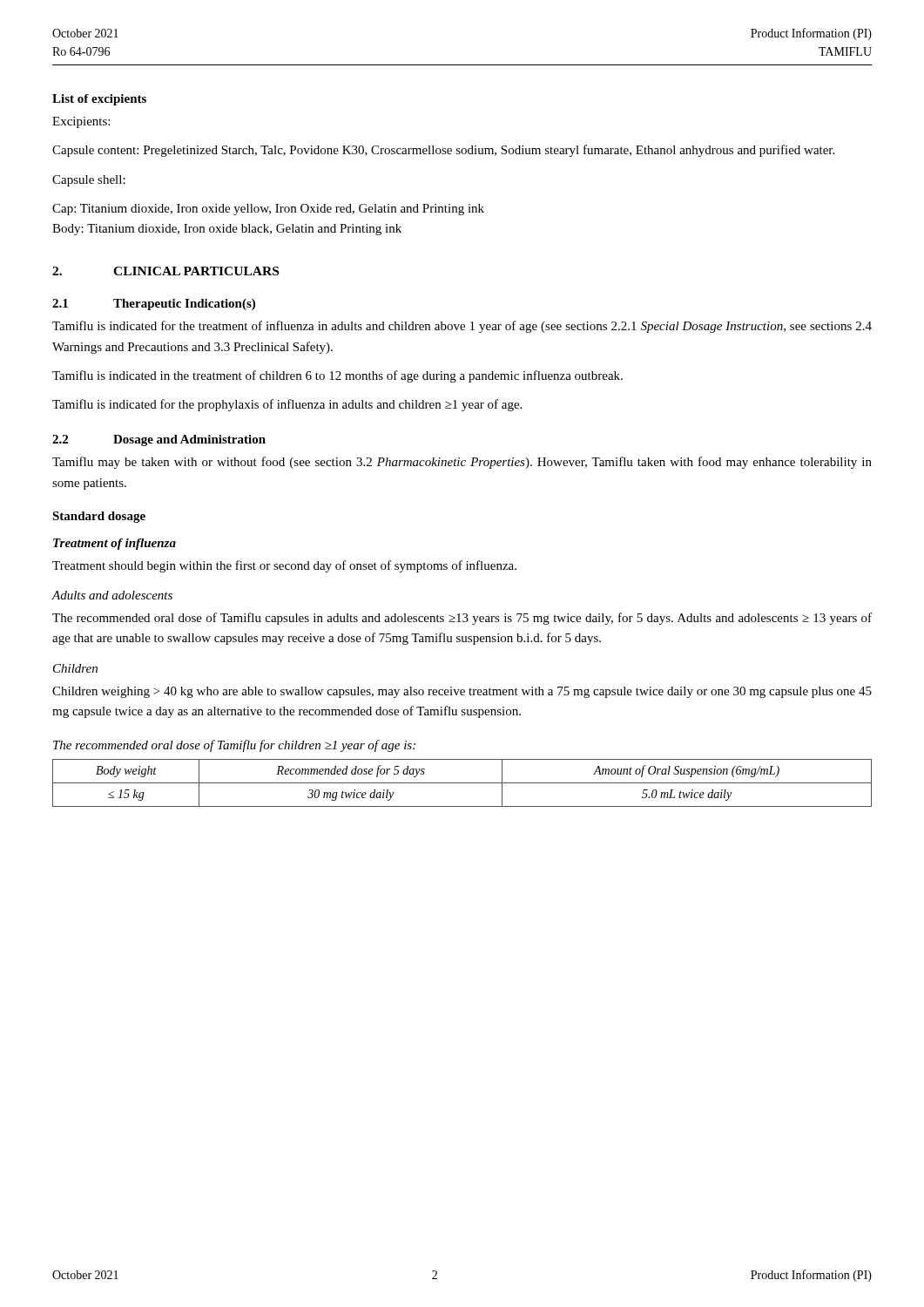
Task: Locate the block of text that opens with "Children weighing > 40 kg who are able"
Action: click(462, 701)
